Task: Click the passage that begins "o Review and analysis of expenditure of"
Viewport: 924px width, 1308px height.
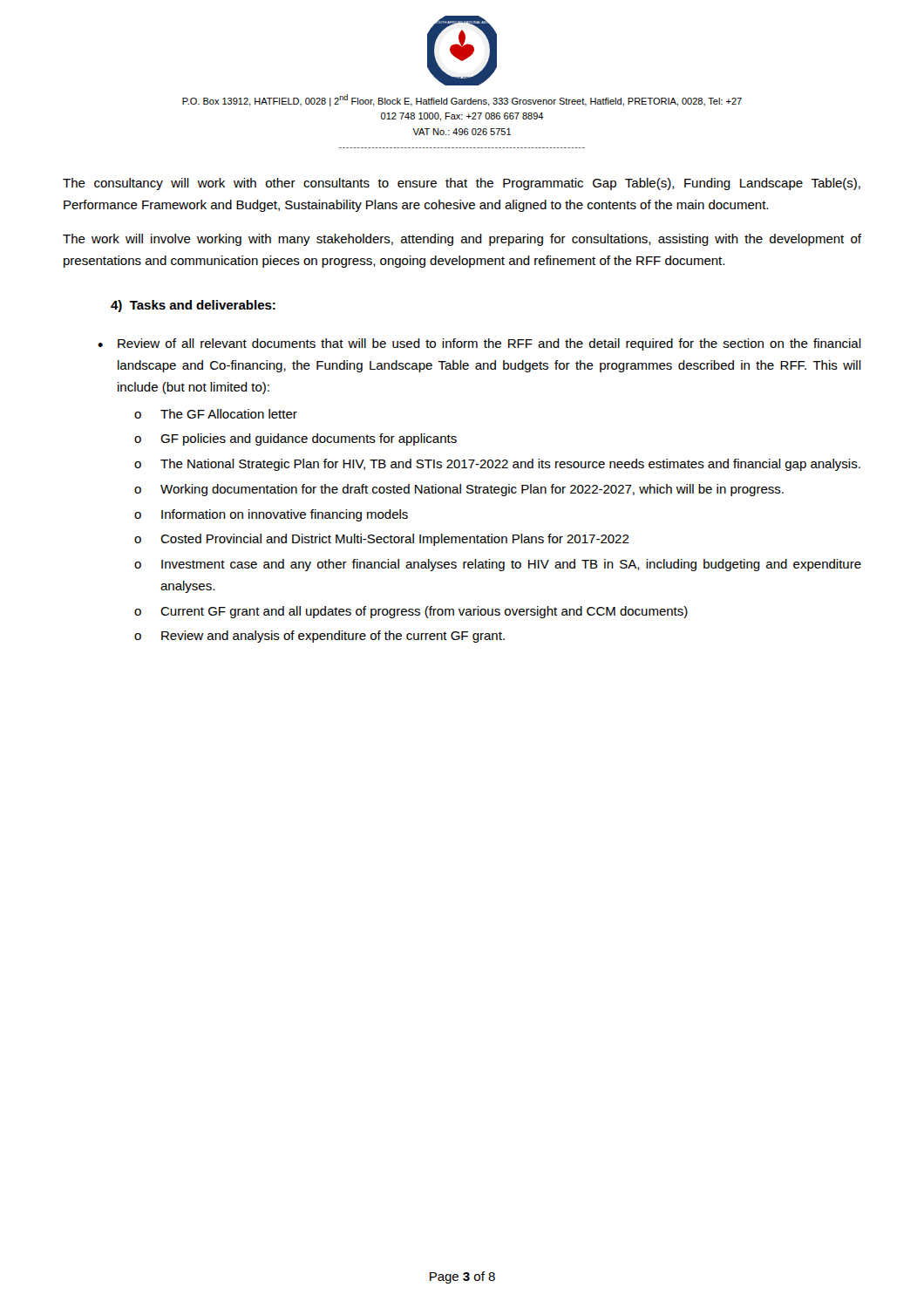Action: click(x=498, y=636)
